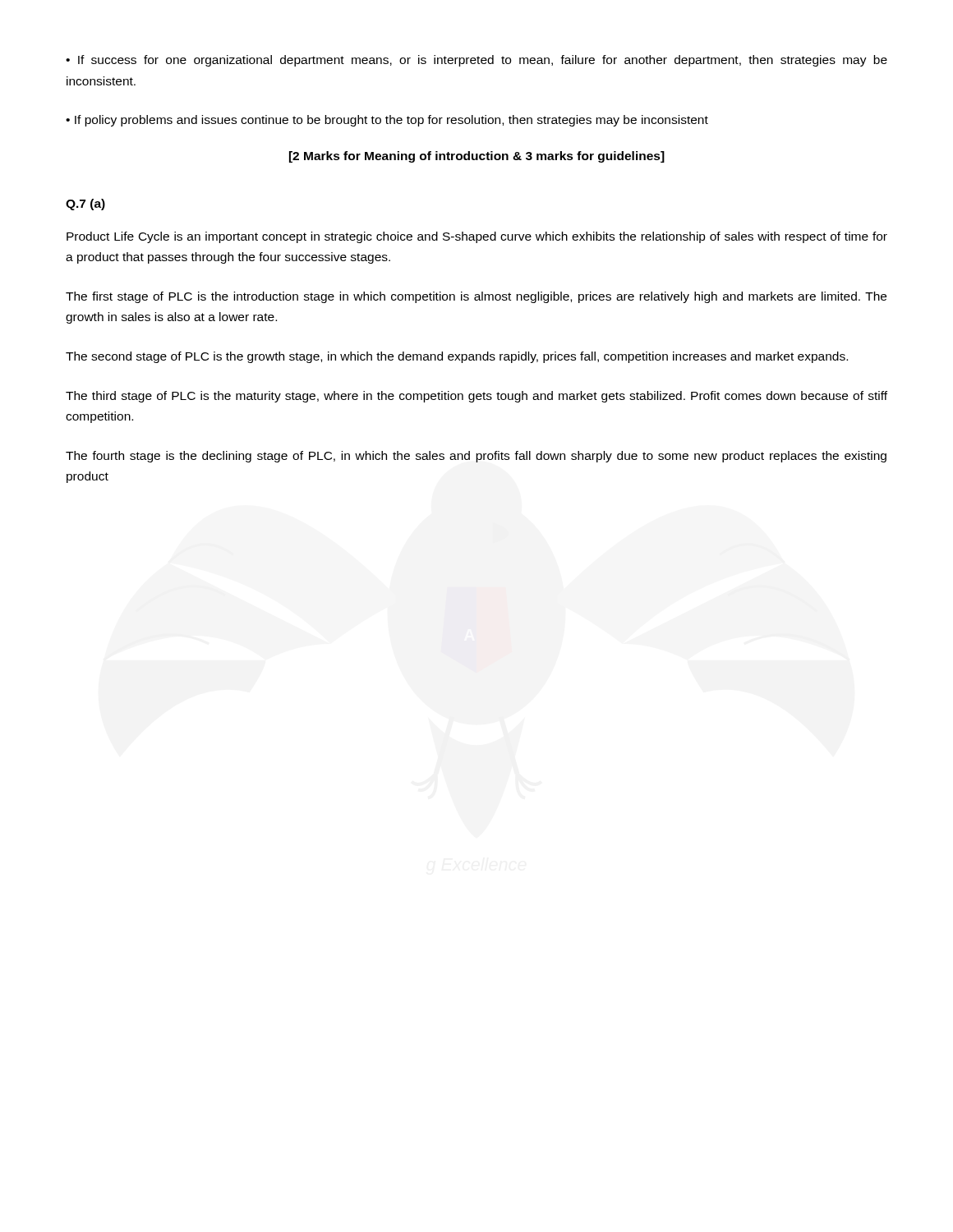Select the region starting "The first stage of PLC is"
The width and height of the screenshot is (953, 1232).
(476, 306)
